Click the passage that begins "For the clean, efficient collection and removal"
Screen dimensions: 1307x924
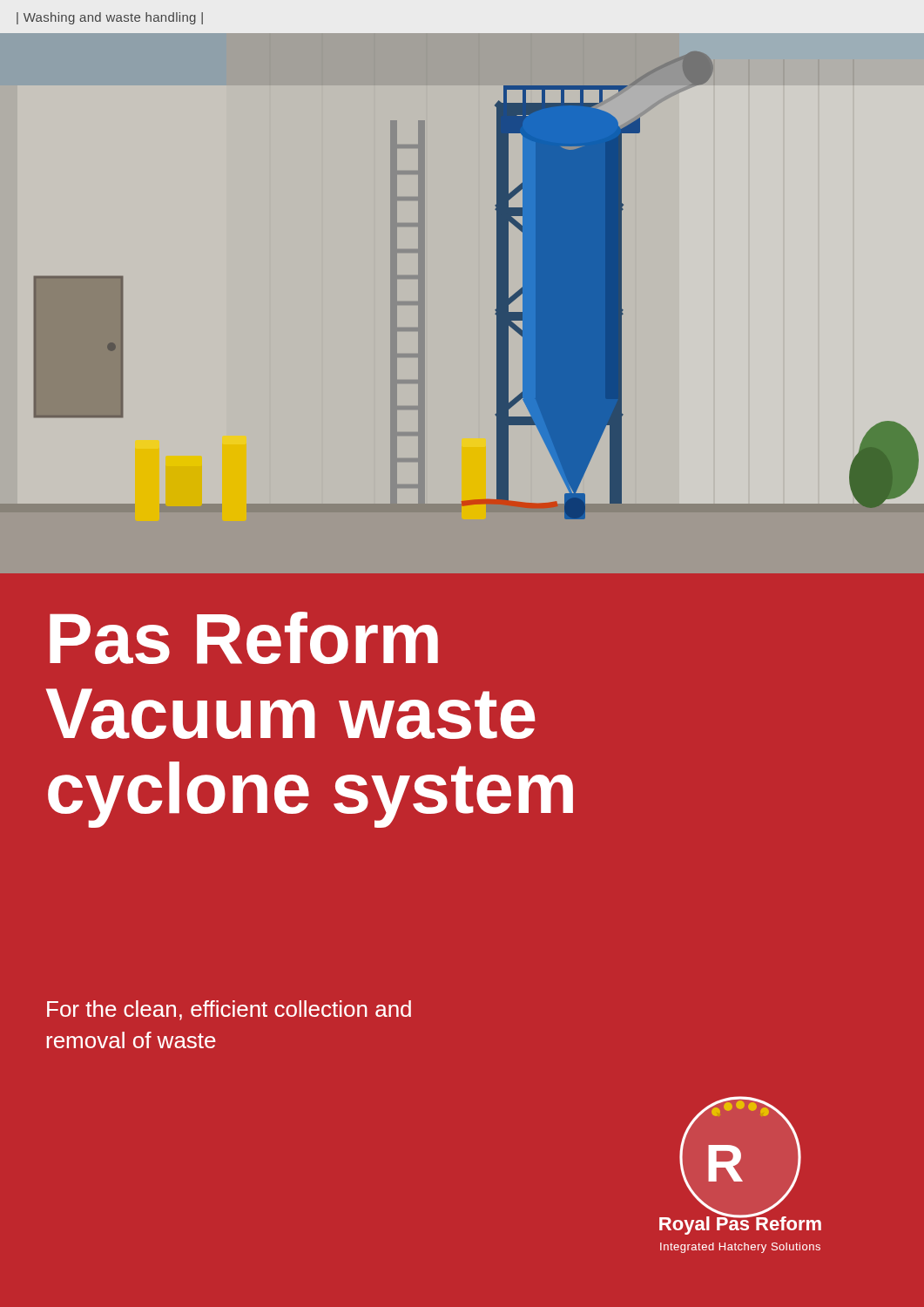(229, 1025)
